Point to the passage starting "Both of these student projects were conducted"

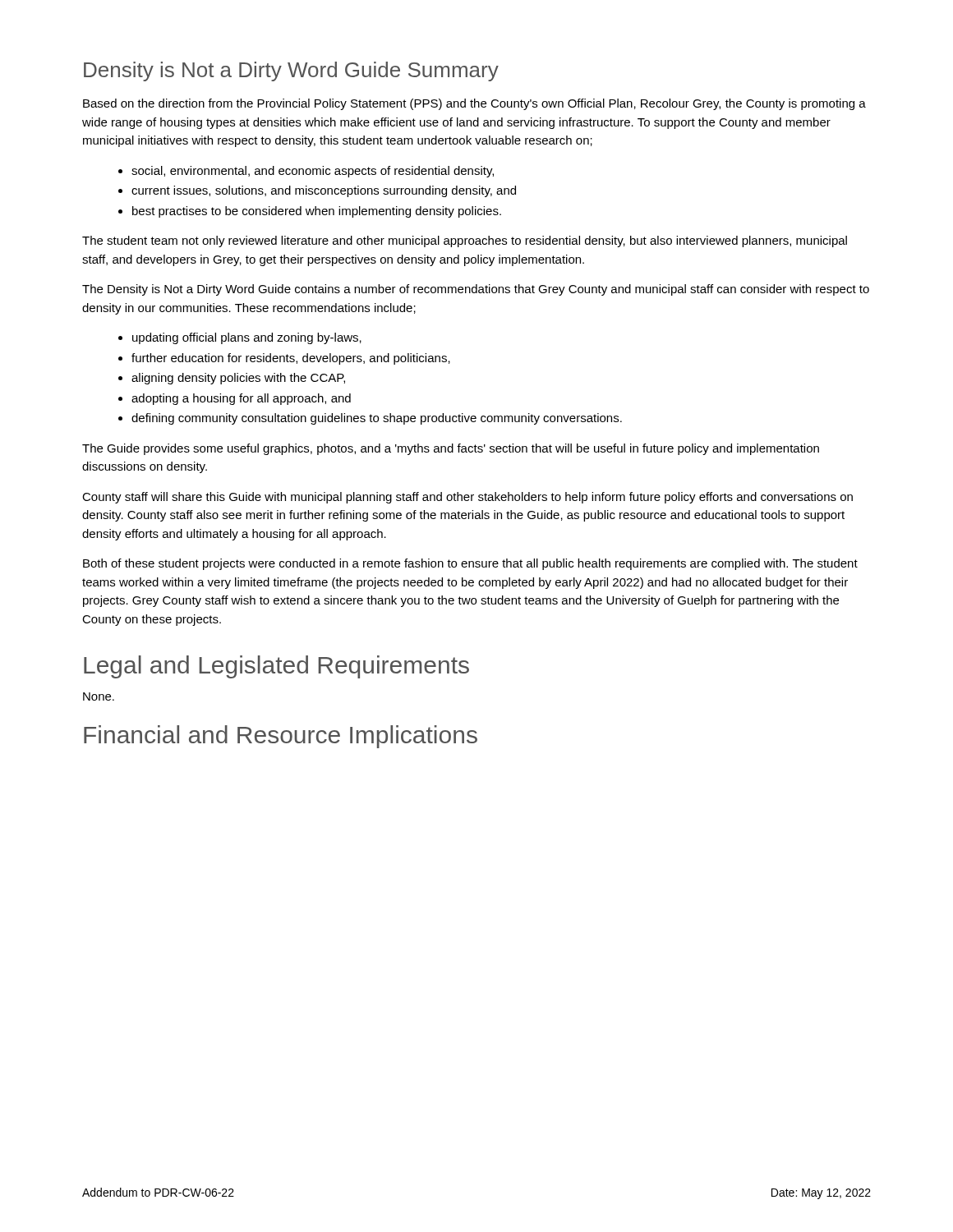tap(476, 591)
